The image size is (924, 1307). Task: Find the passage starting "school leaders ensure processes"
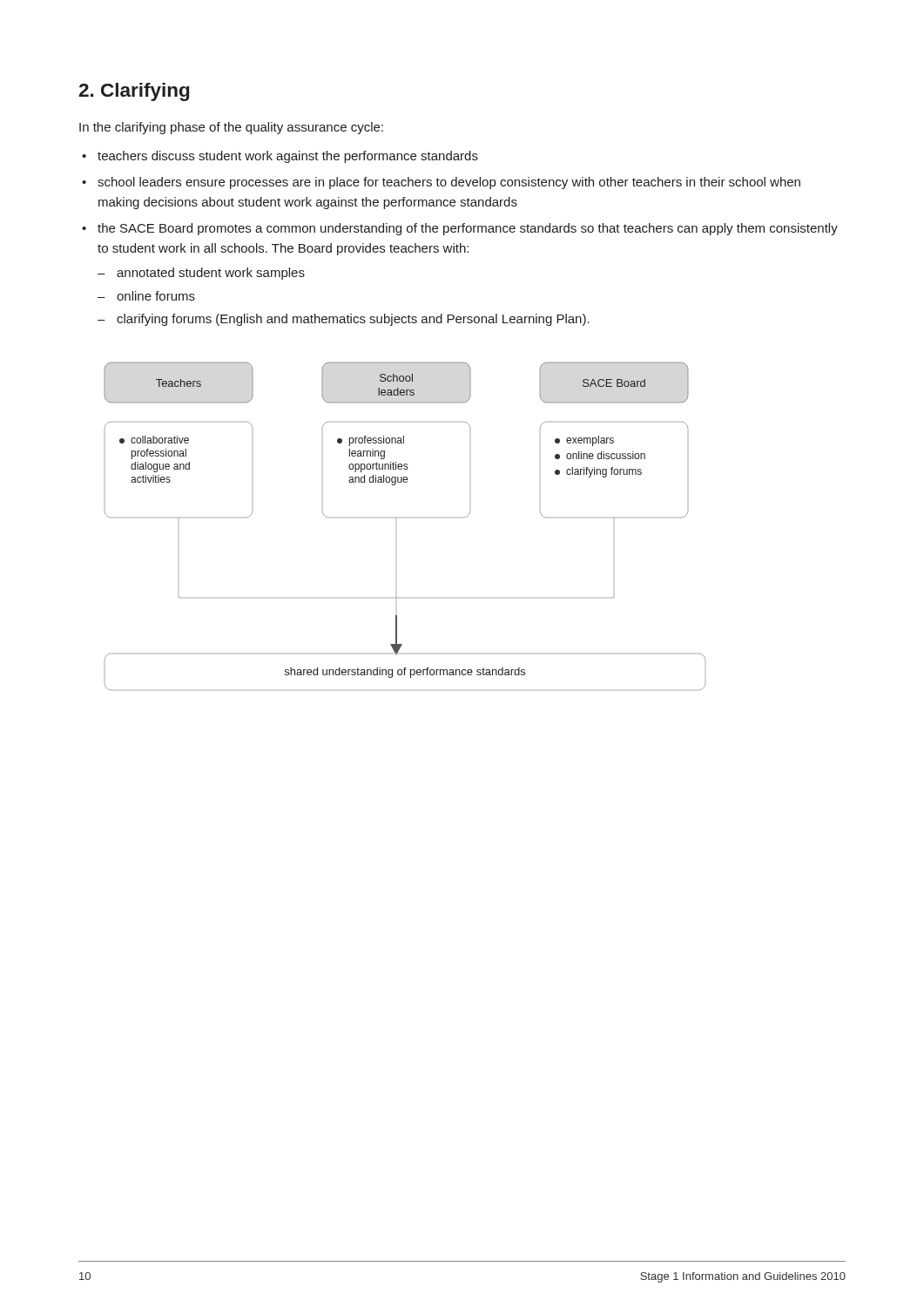449,192
